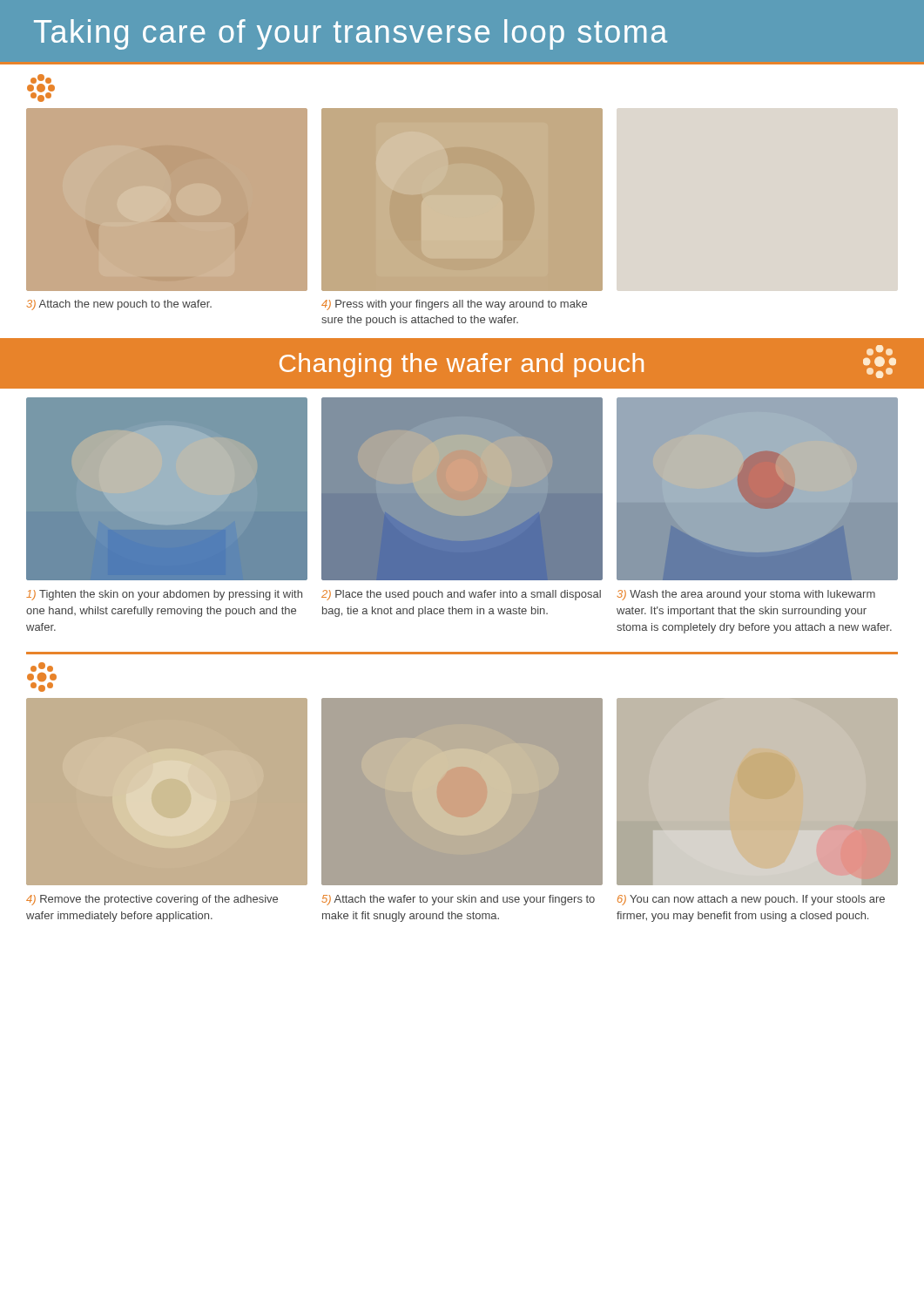The width and height of the screenshot is (924, 1307).
Task: Where is the caption that starts "4) Remove the protective covering"?
Action: pyautogui.click(x=152, y=907)
